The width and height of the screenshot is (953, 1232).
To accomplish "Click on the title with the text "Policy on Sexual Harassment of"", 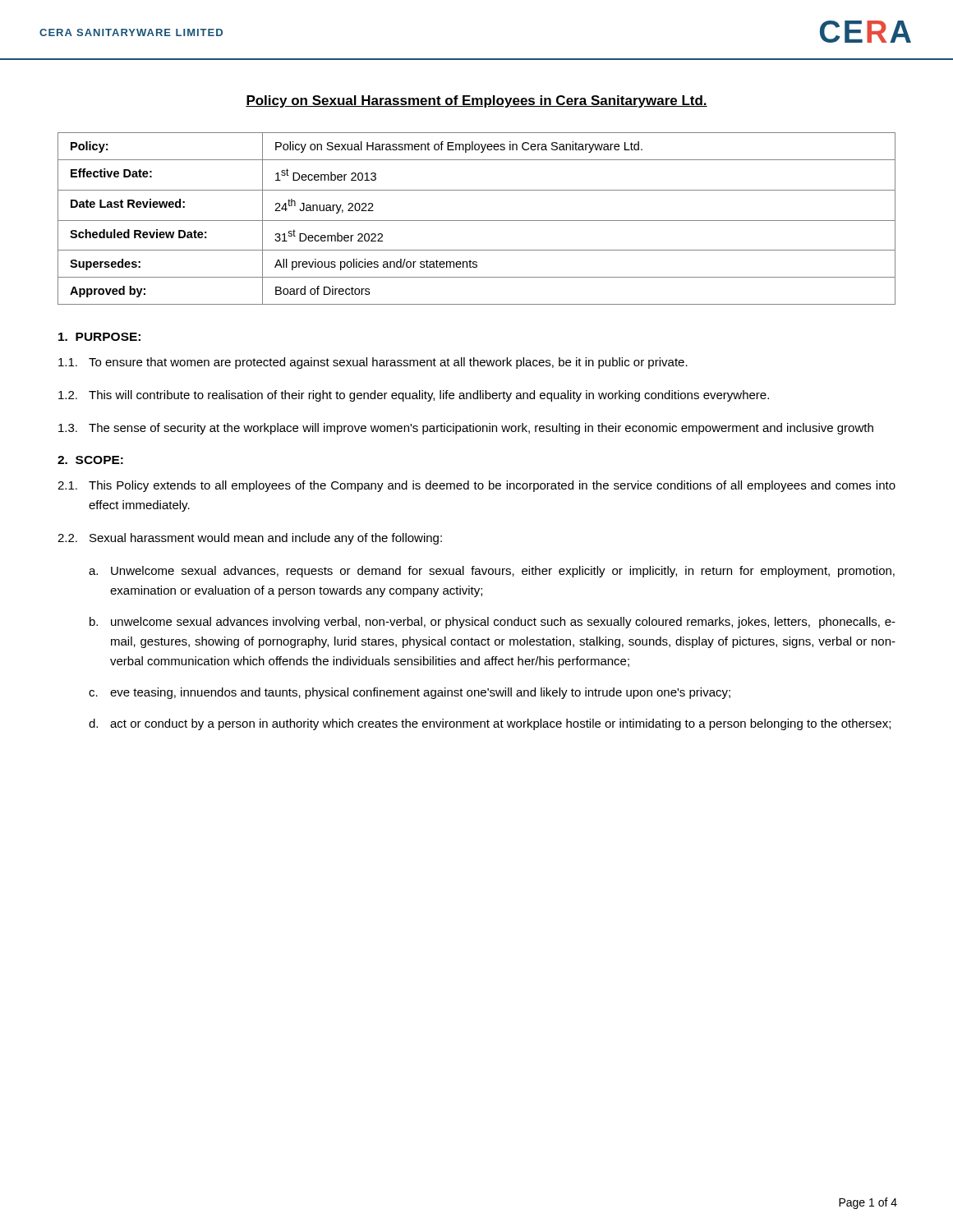I will pos(476,101).
